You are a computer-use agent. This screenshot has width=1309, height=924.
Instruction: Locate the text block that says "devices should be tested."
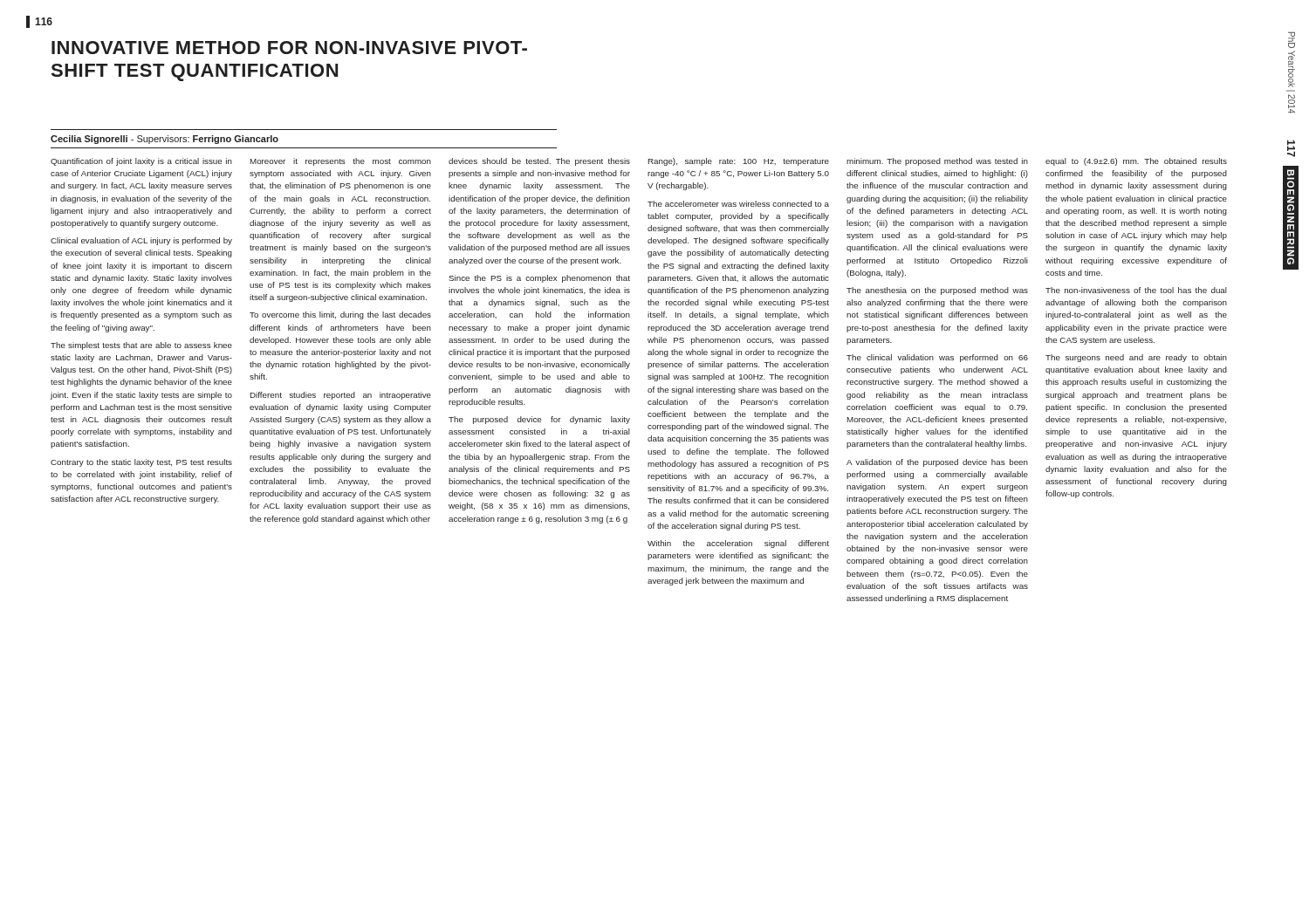[539, 340]
